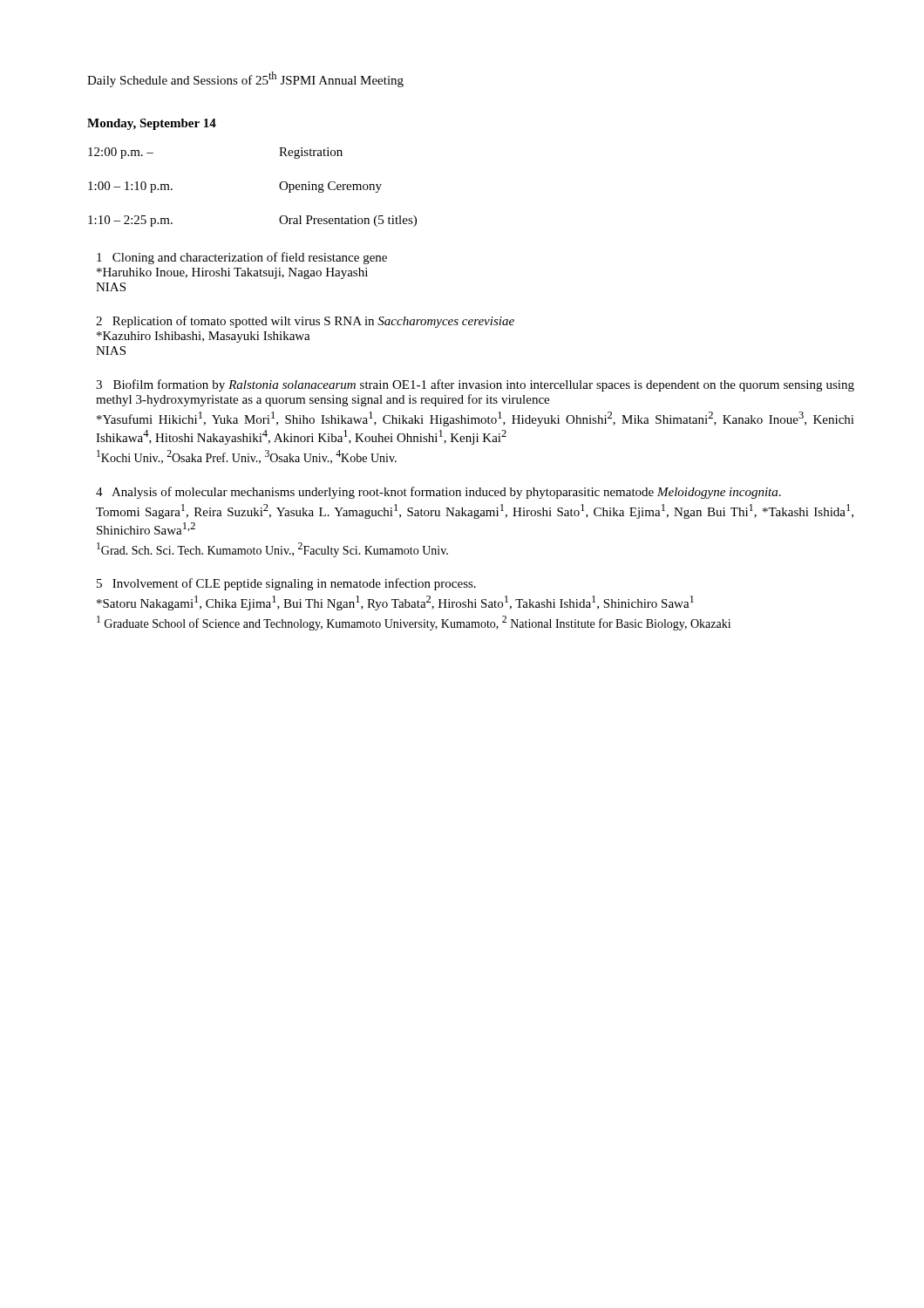
Task: Point to the region starting "1 Cloning and characterization of field resistance gene"
Action: coord(242,258)
